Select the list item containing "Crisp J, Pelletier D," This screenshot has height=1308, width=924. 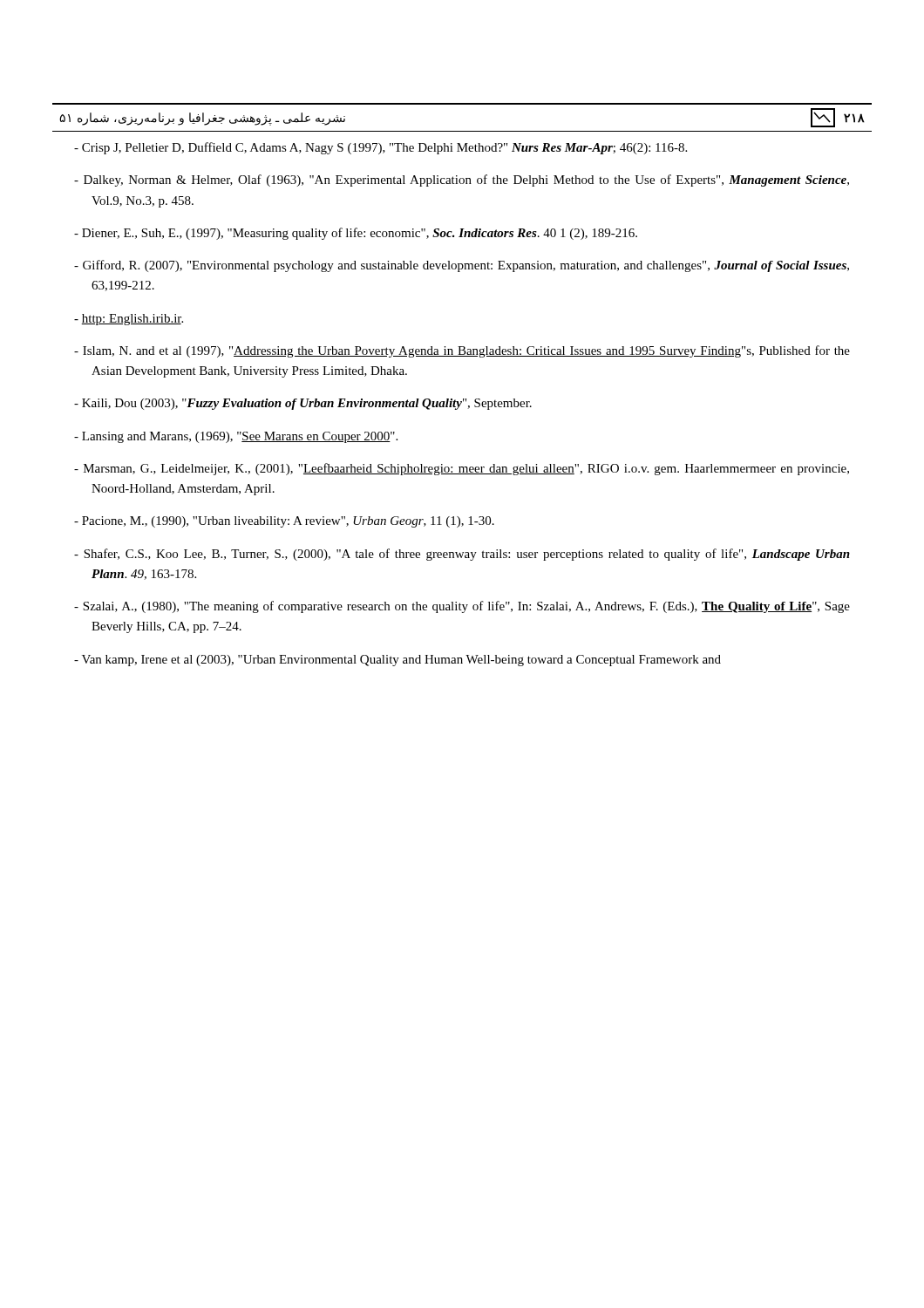click(x=381, y=147)
